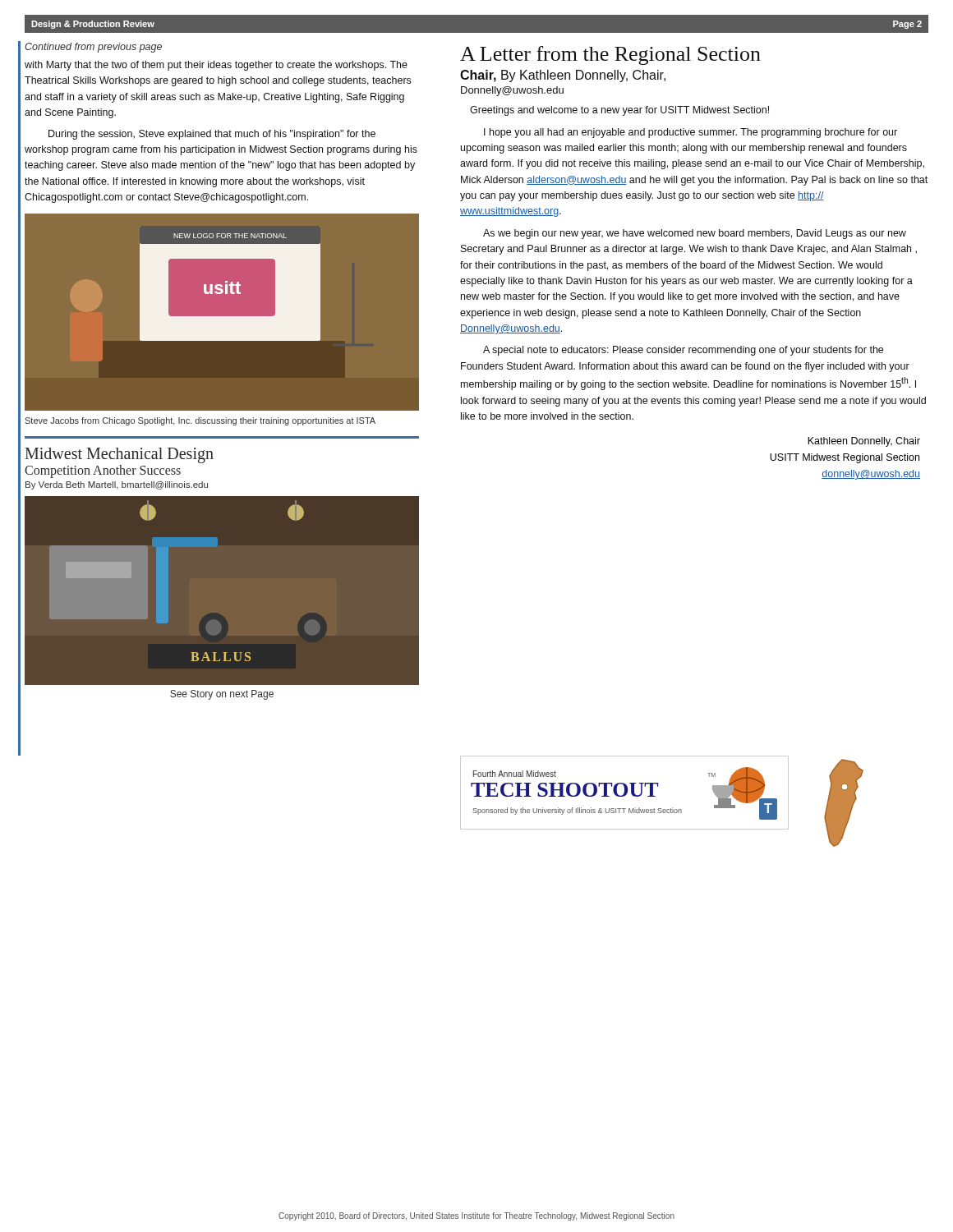
Task: Find the caption with the text "Steve Jacobs from Chicago Spotlight, Inc. discussing their"
Action: tap(200, 421)
